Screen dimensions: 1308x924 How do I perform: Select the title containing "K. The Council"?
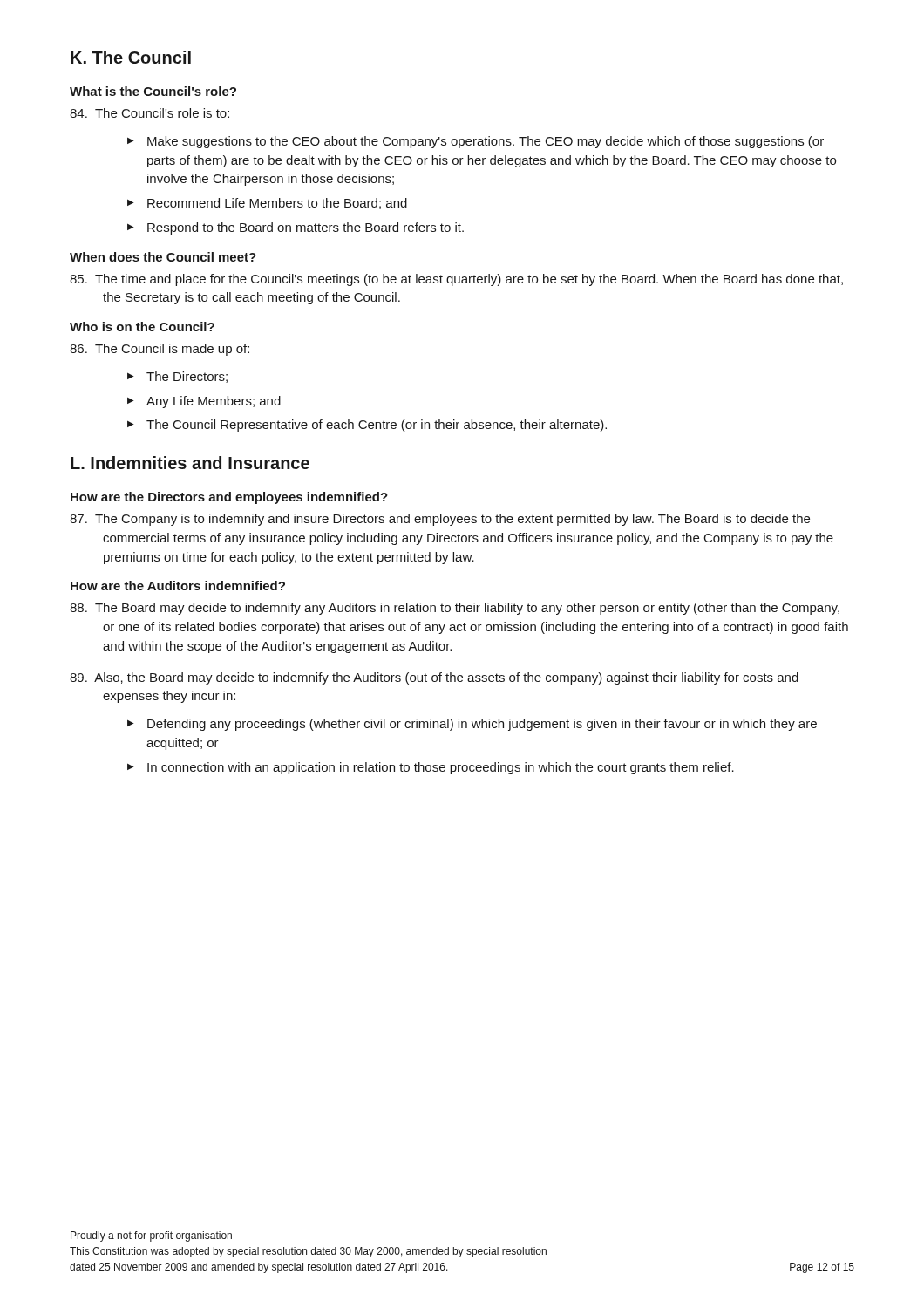pyautogui.click(x=131, y=57)
